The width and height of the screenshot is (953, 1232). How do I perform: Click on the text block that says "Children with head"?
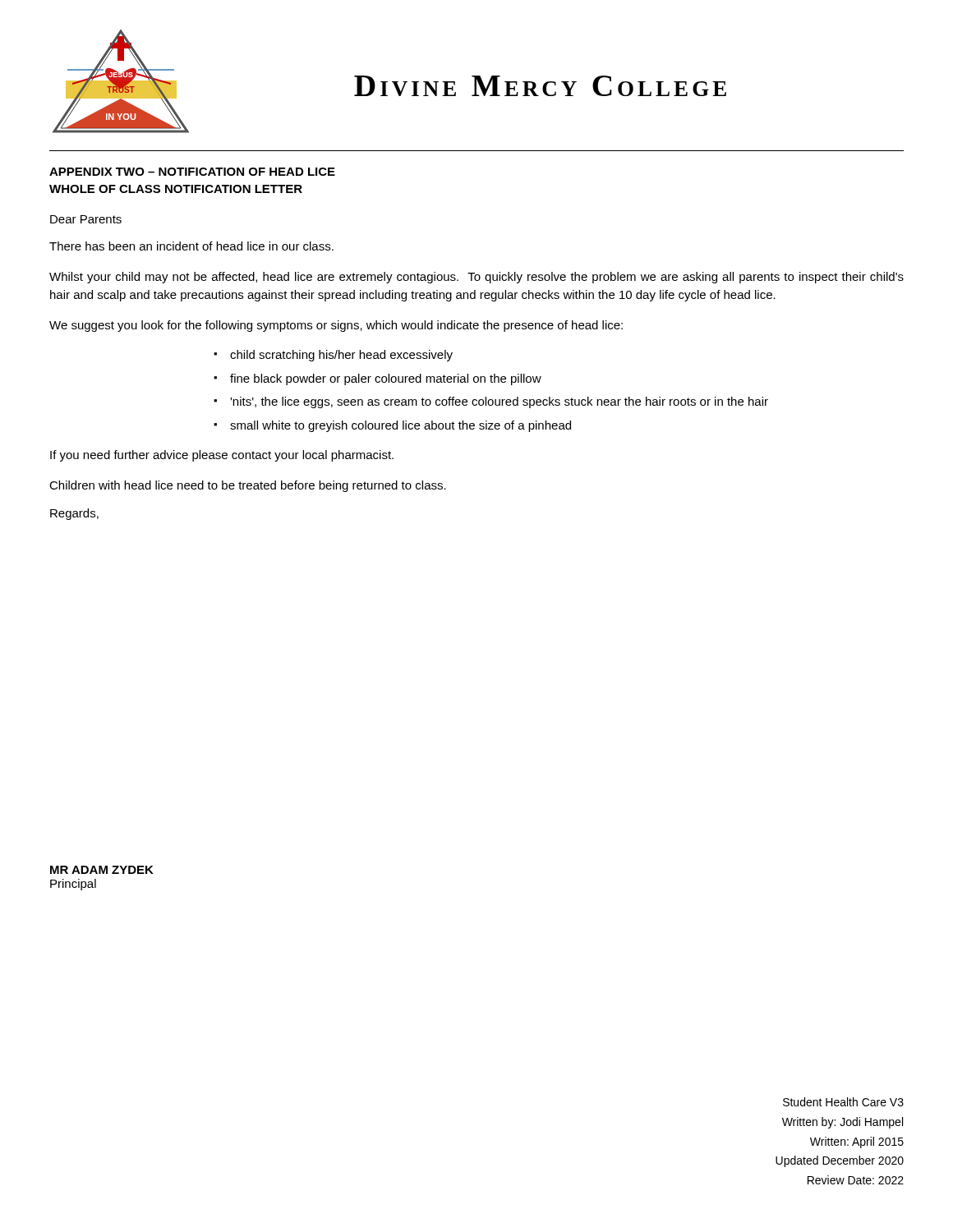click(248, 485)
